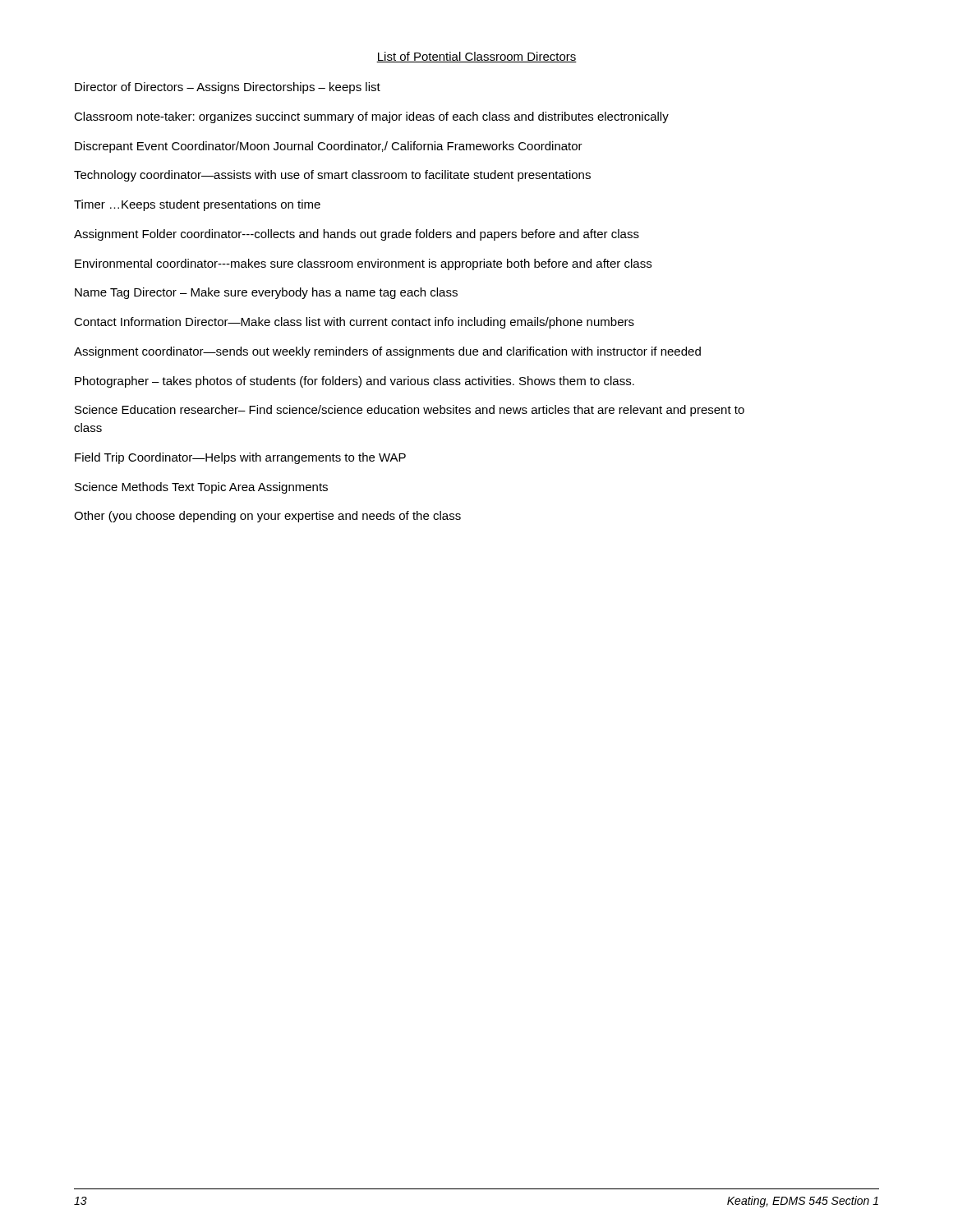The image size is (953, 1232).
Task: Find the list item that says "Timer …Keeps student presentations on time"
Action: [x=197, y=204]
